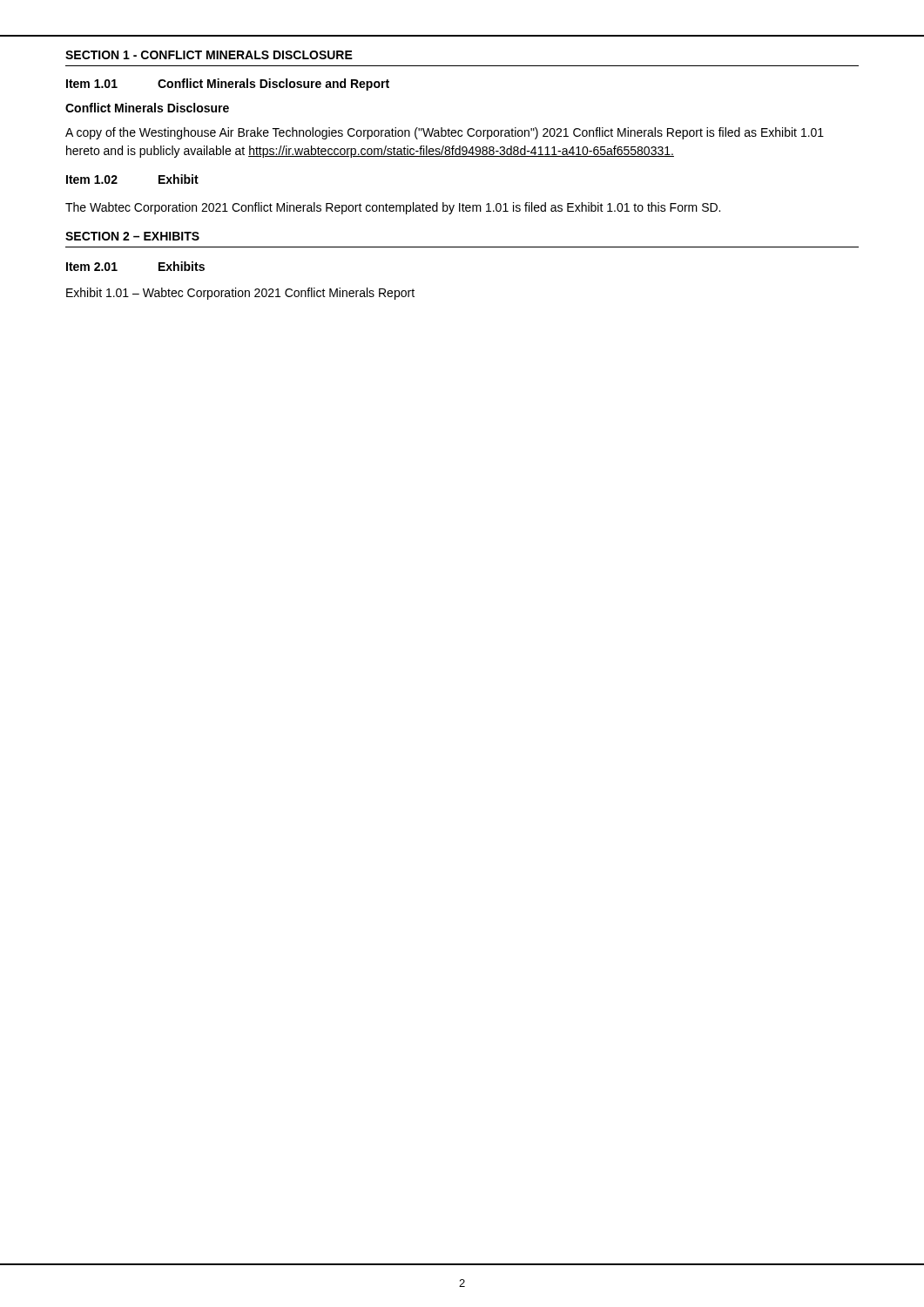Locate the block of text that opens with "Exhibit 1.01 –"

(x=240, y=293)
